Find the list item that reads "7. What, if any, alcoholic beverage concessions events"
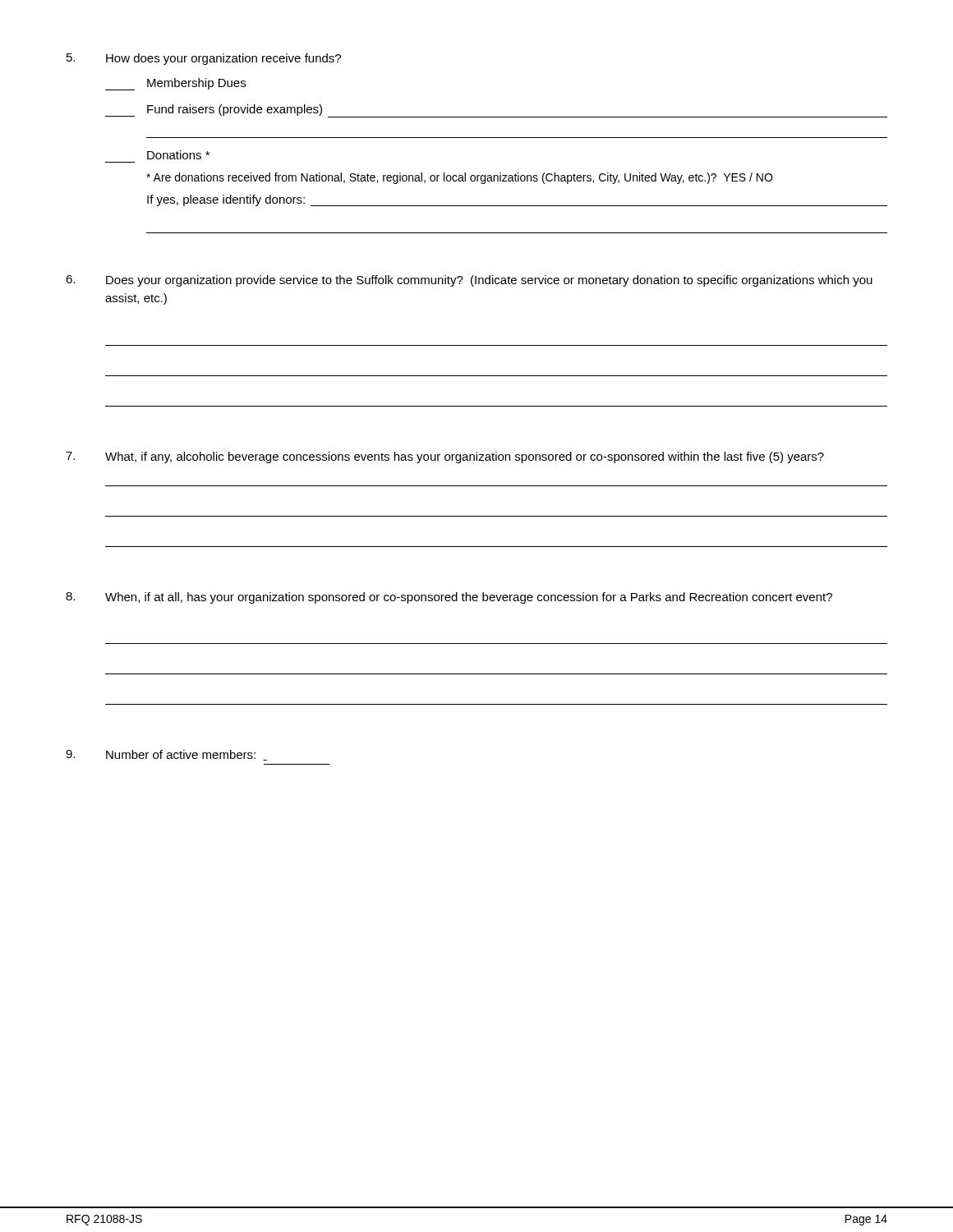 pos(445,457)
